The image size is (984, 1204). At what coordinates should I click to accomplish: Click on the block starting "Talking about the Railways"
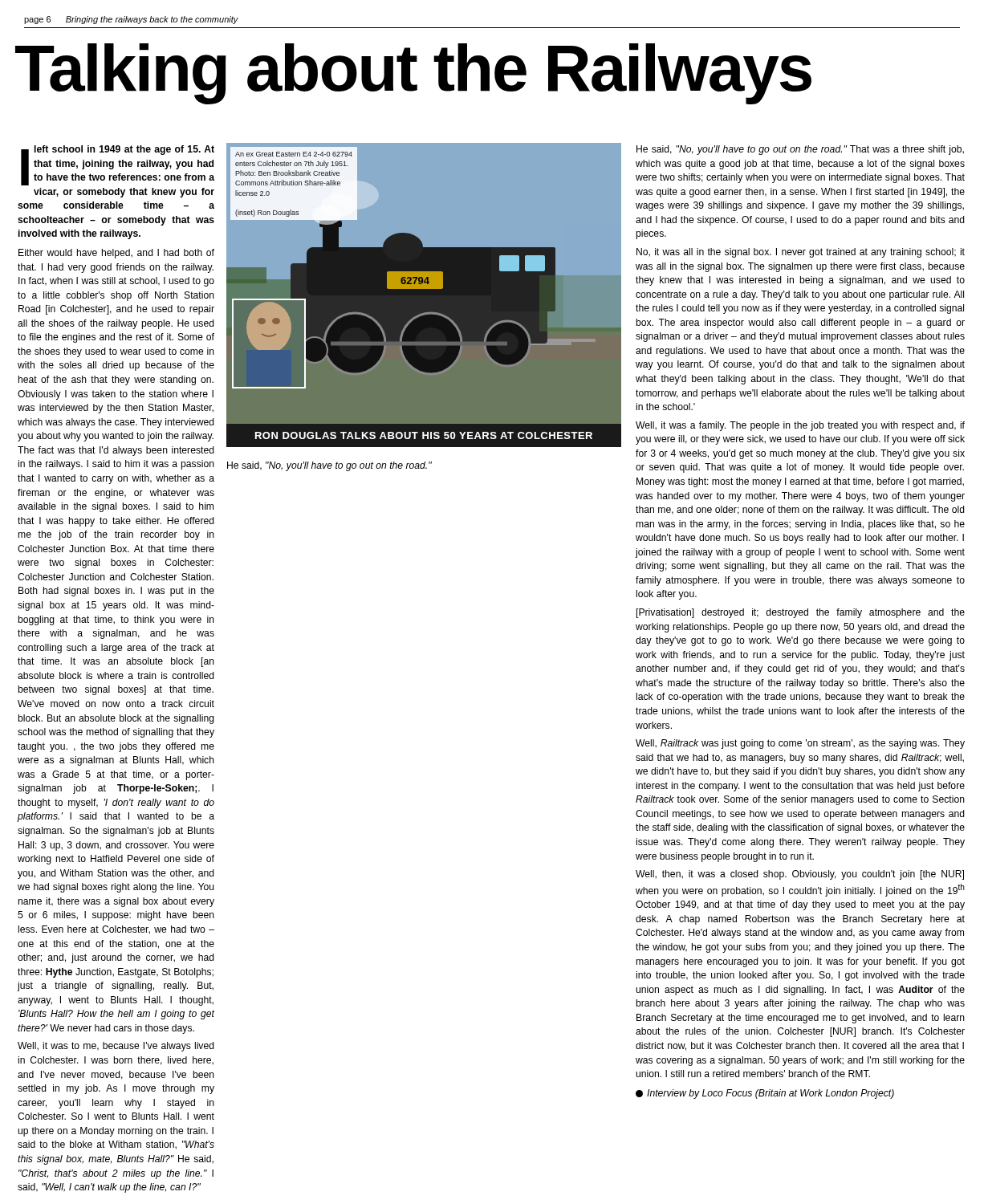[492, 68]
